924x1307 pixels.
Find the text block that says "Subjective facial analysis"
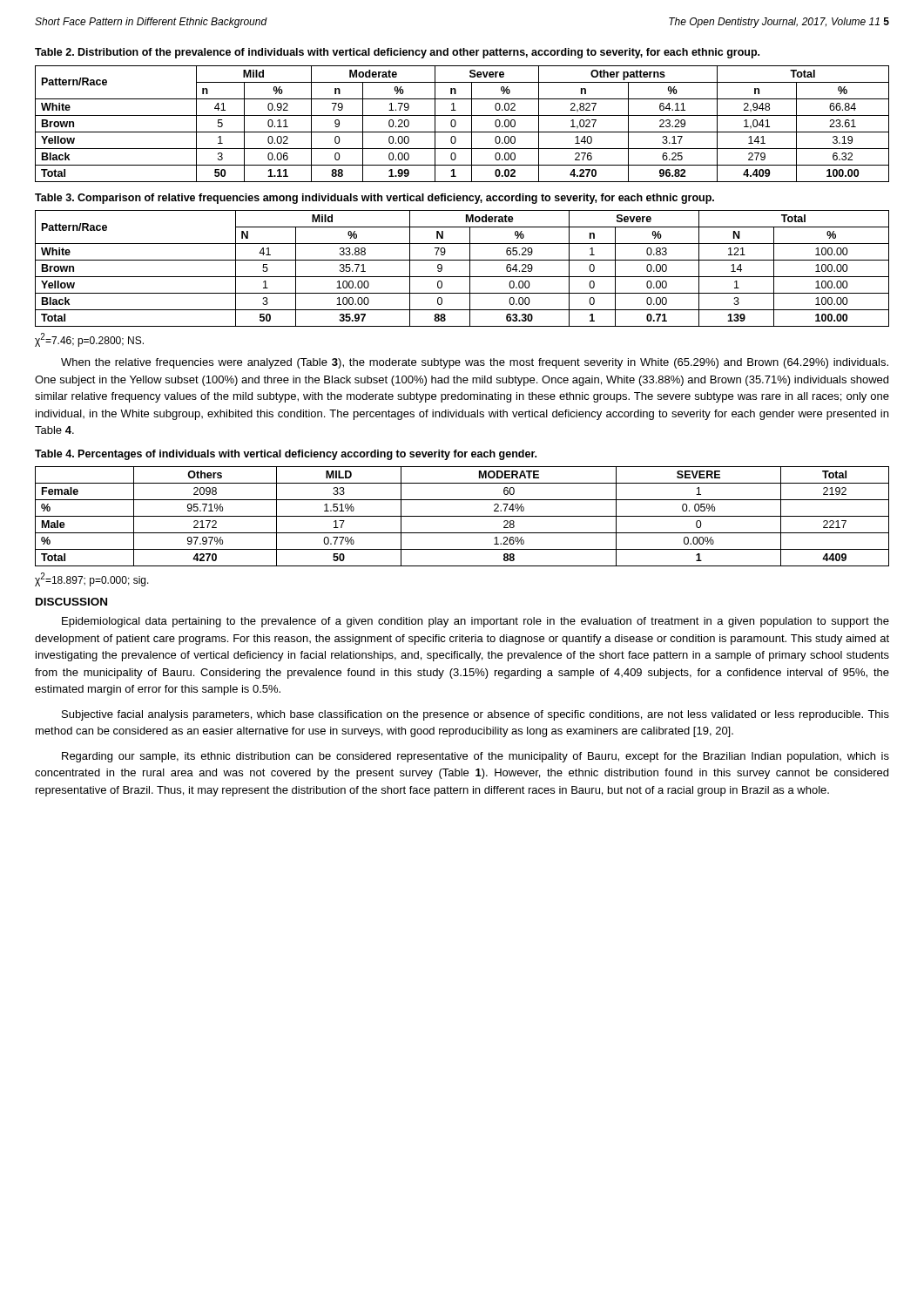[x=462, y=722]
